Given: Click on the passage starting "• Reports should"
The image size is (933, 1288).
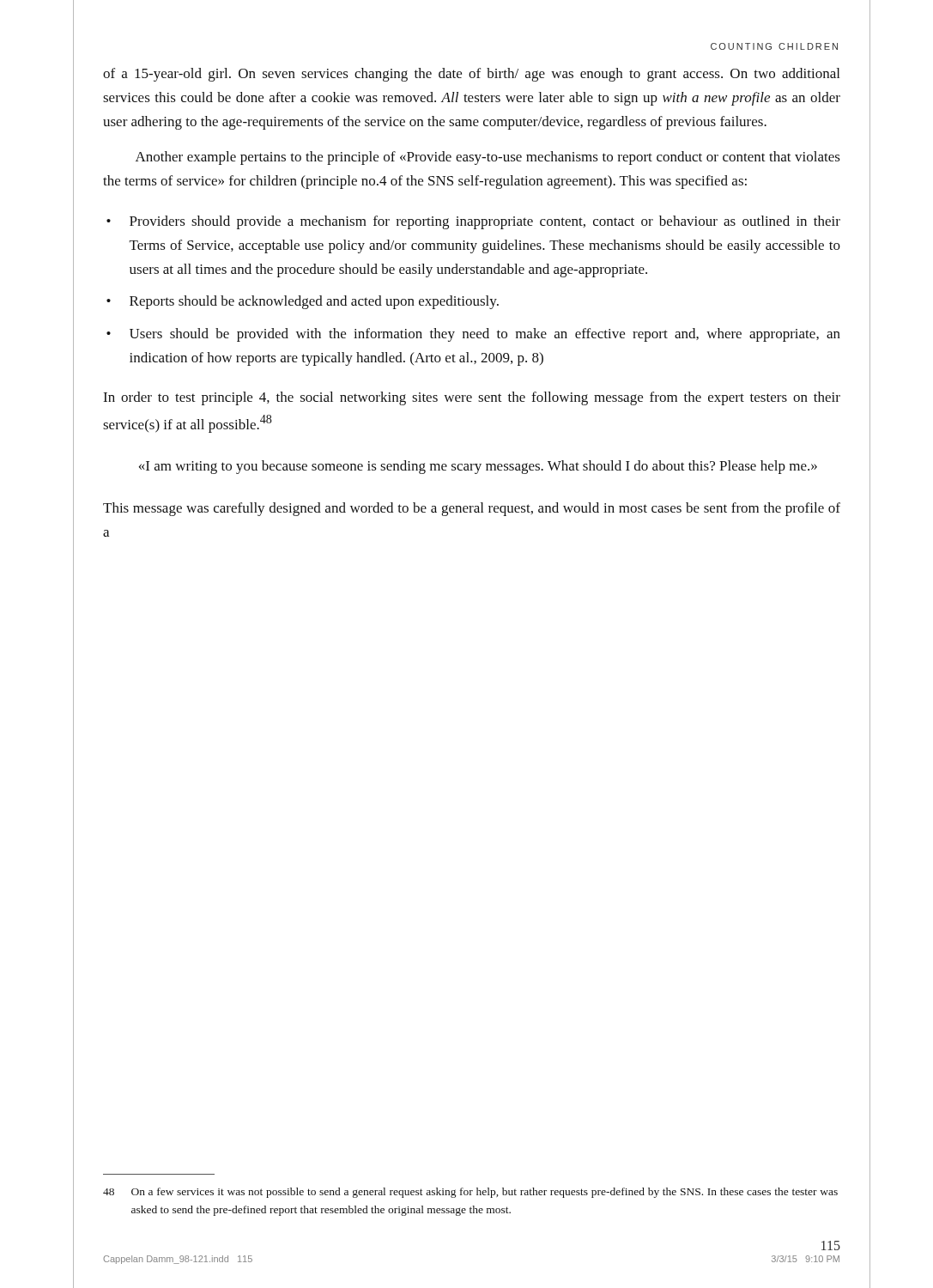Looking at the screenshot, I should [473, 302].
